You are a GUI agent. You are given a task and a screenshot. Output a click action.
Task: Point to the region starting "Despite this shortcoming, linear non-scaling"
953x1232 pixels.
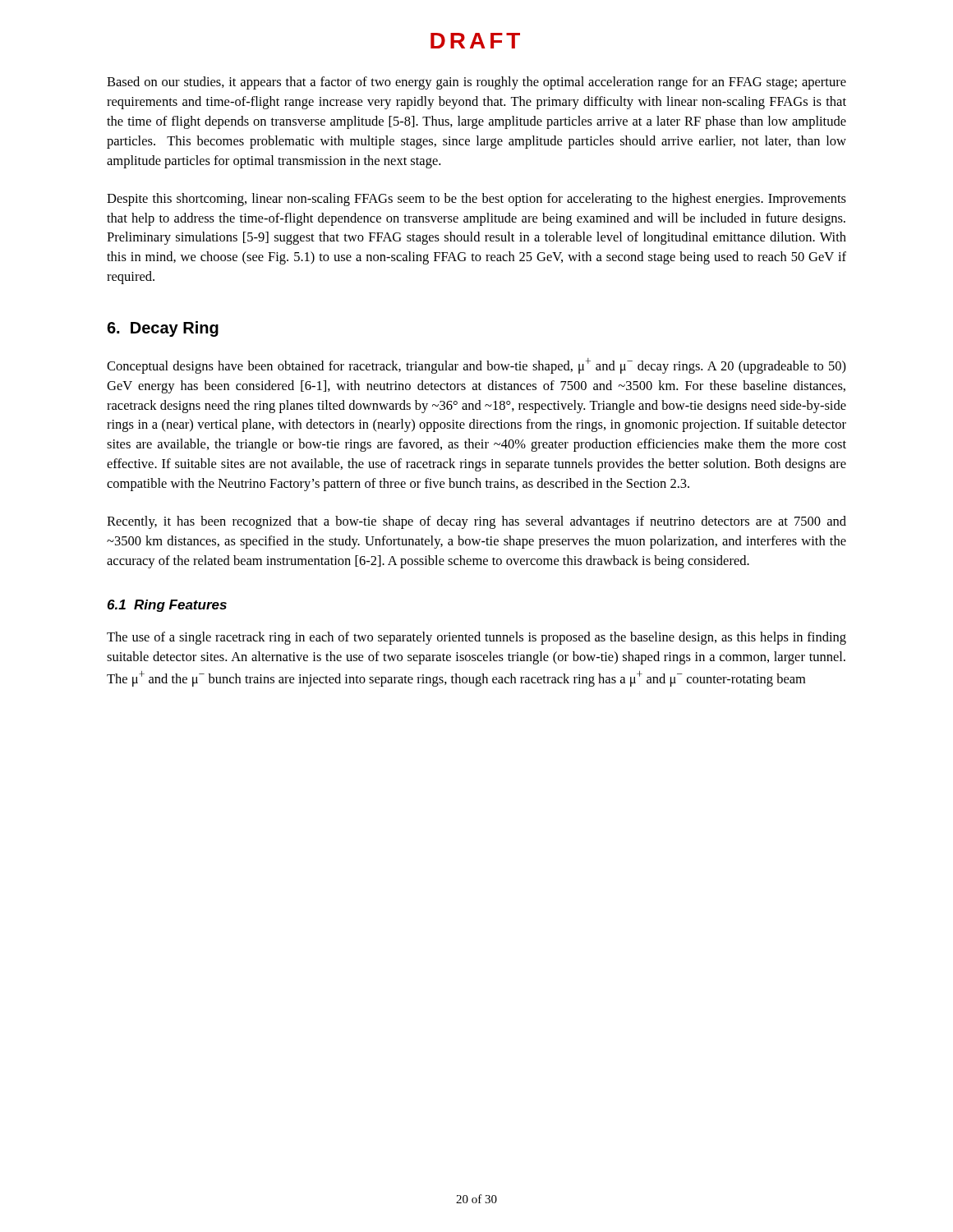pos(476,237)
